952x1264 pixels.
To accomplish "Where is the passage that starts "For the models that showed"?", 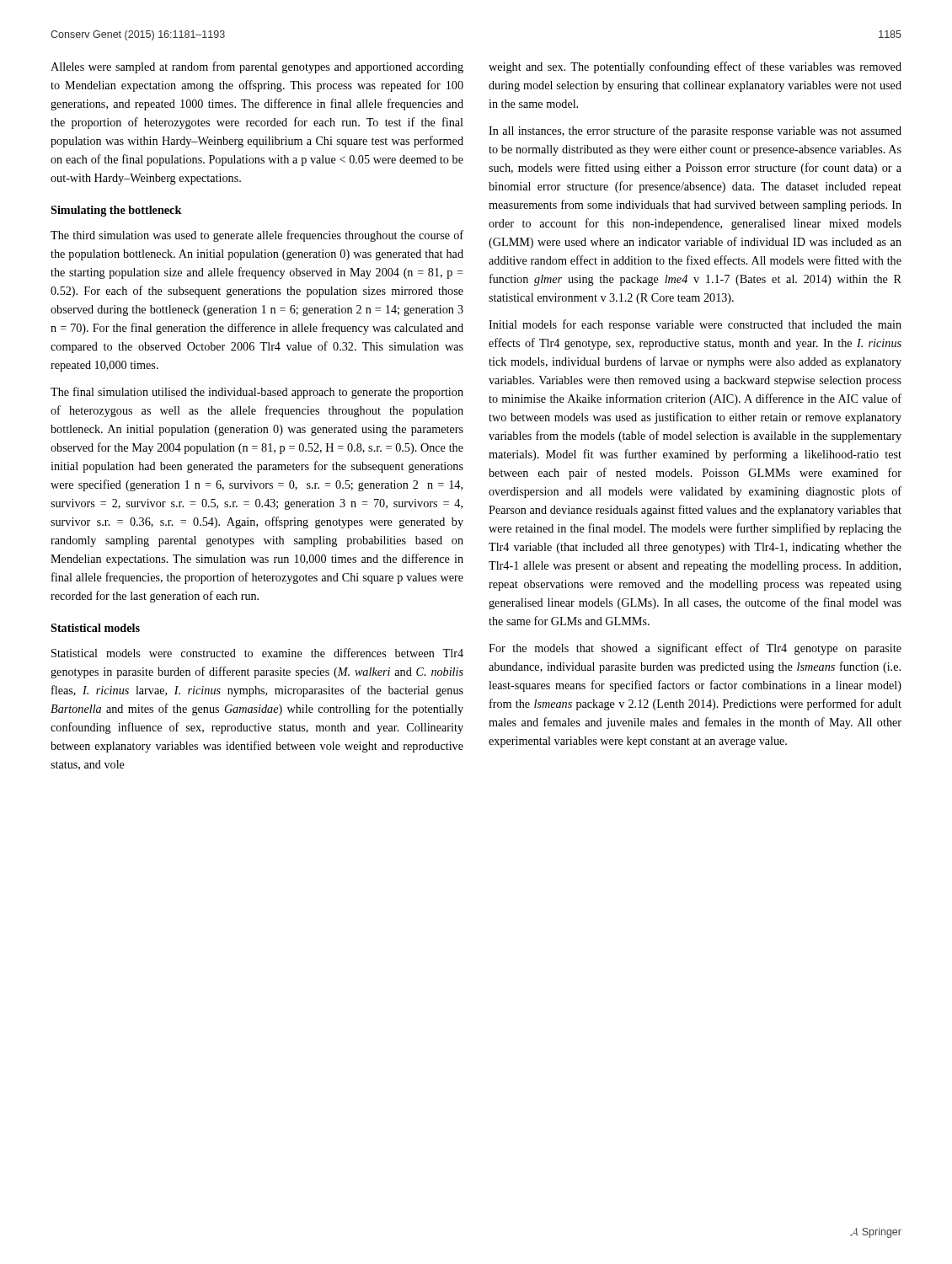I will click(x=695, y=694).
